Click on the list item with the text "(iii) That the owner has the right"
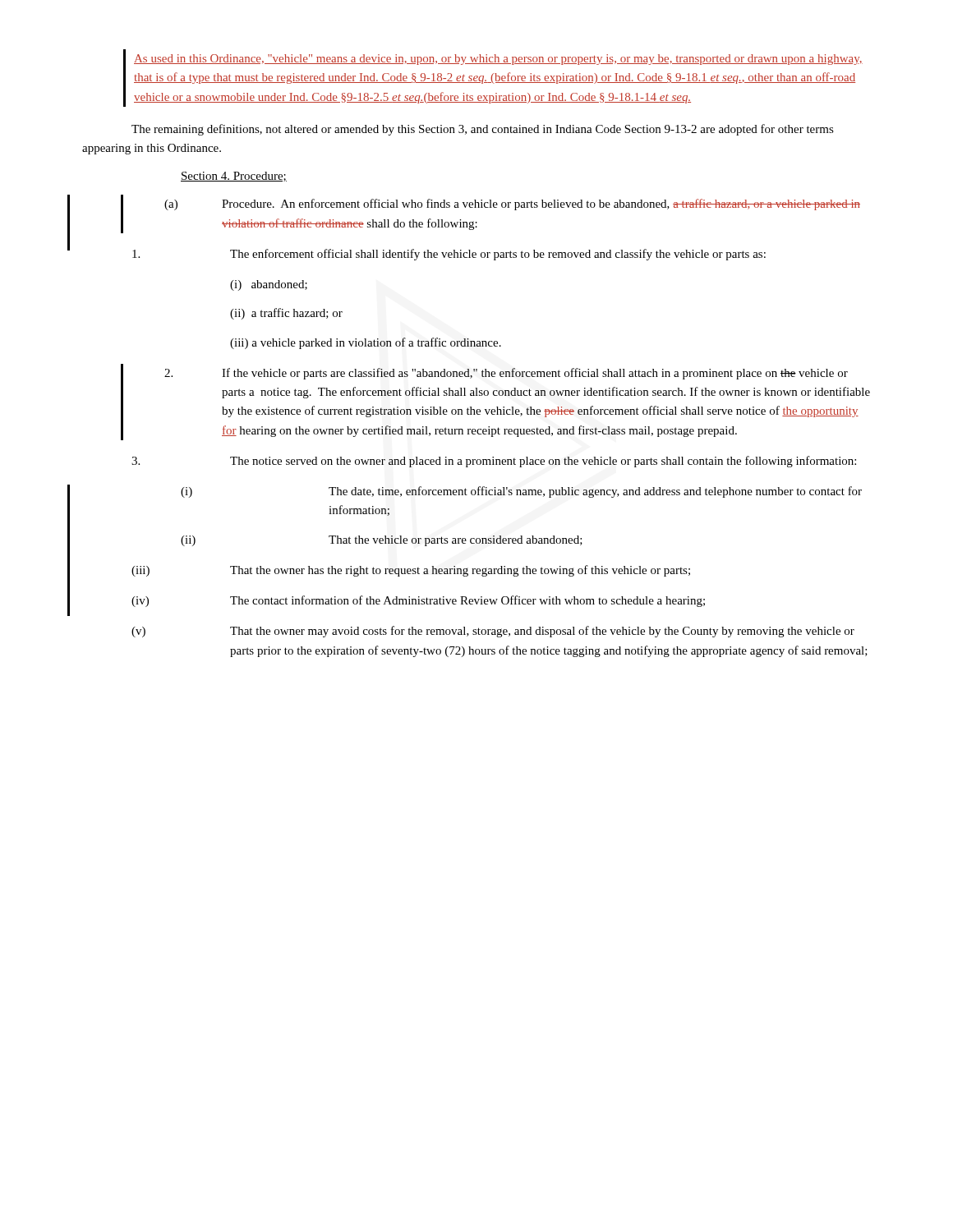 pos(387,570)
